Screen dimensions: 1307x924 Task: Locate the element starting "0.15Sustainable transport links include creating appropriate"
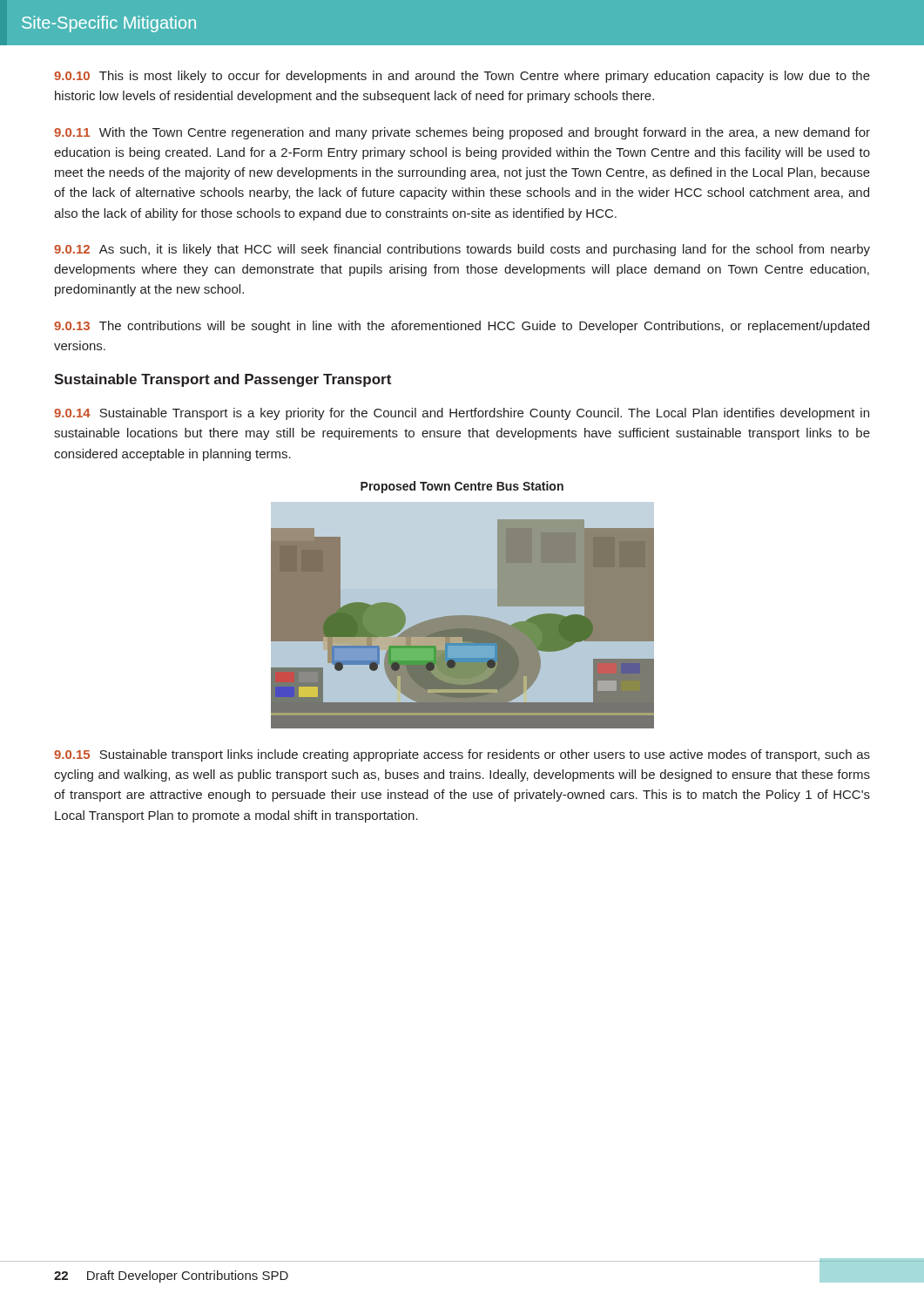point(462,784)
